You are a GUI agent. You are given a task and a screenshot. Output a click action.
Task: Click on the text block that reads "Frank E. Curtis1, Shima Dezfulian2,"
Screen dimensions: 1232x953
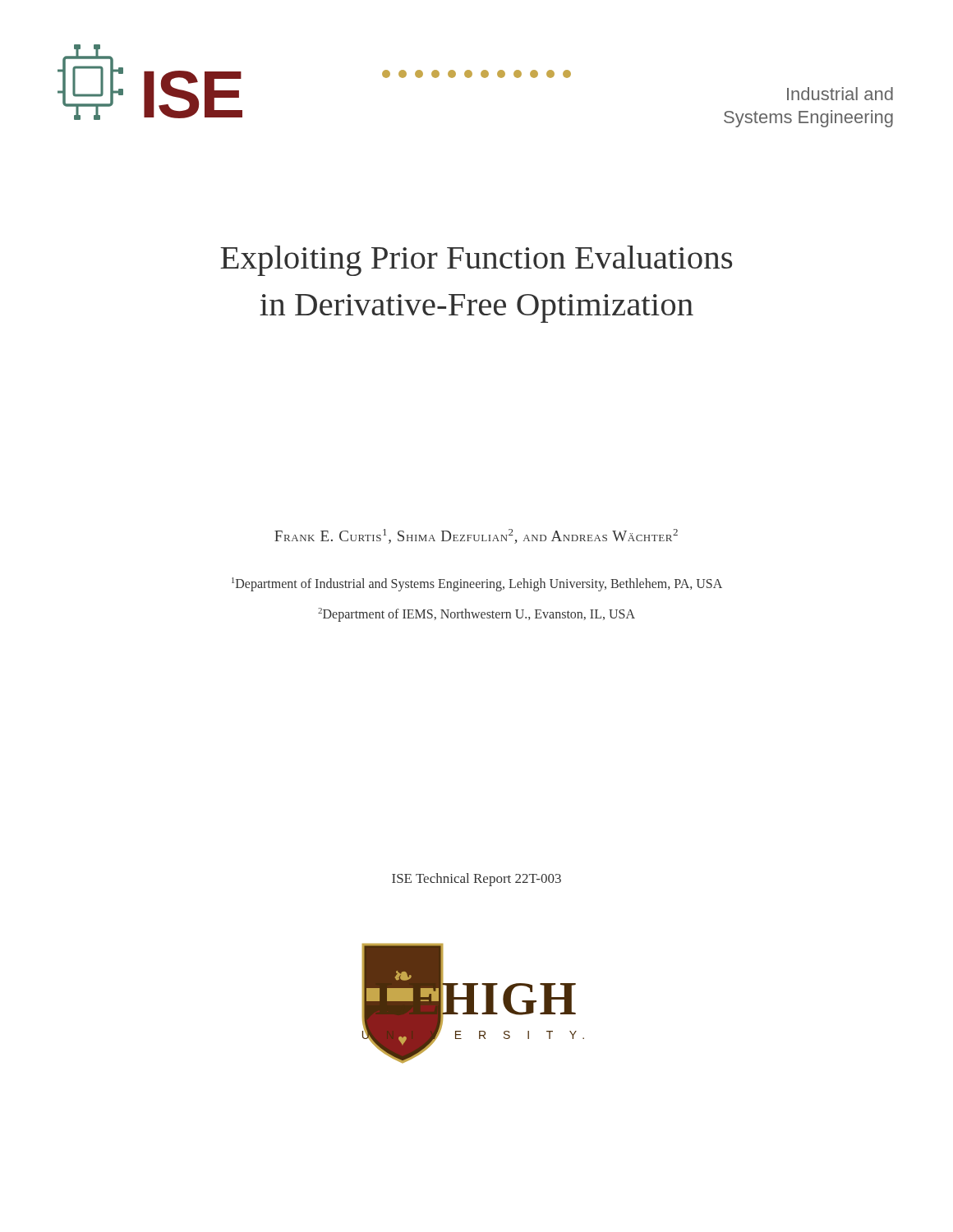(x=476, y=536)
